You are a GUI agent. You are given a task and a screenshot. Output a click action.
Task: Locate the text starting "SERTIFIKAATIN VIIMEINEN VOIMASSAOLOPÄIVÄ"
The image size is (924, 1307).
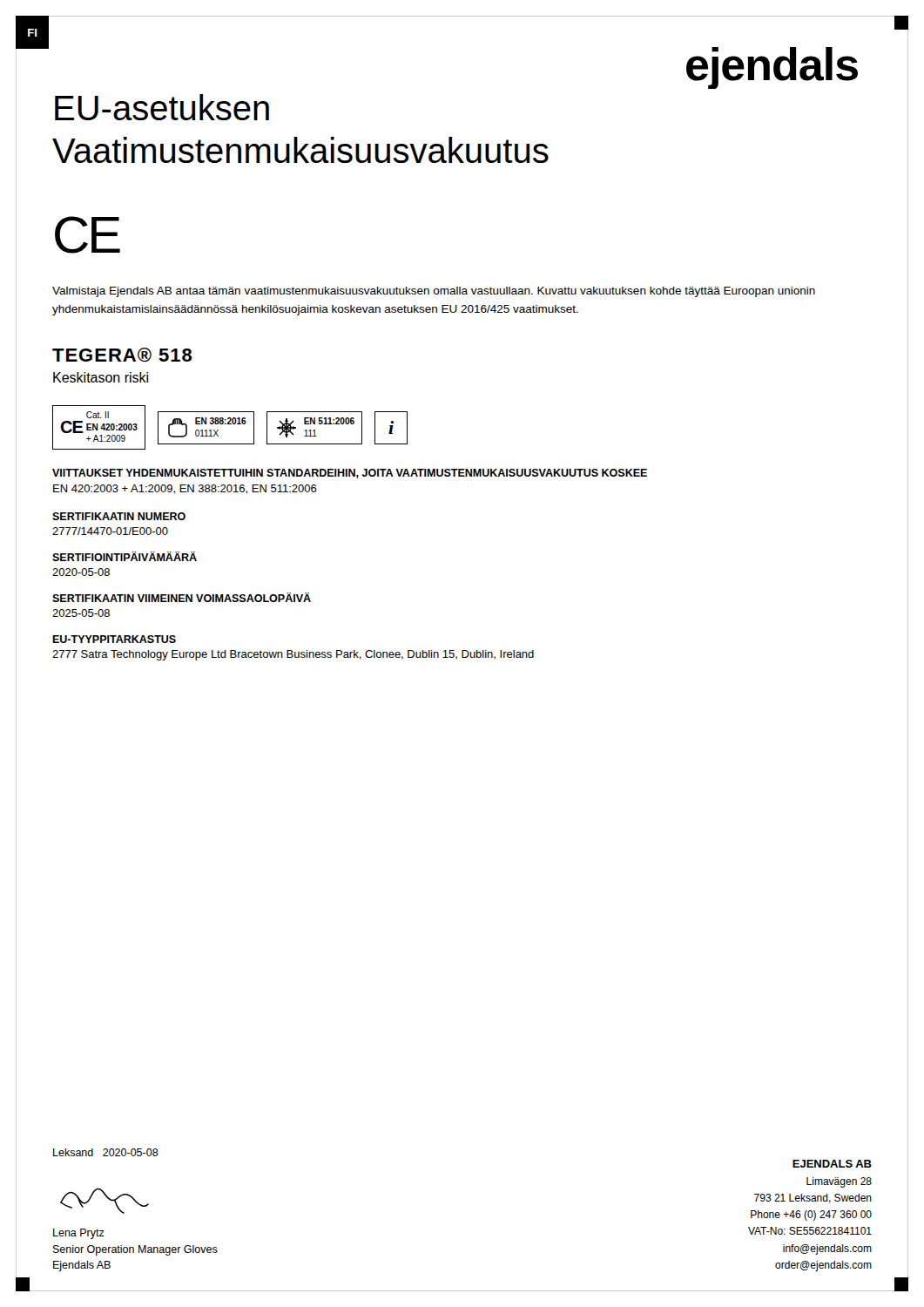[x=182, y=599]
